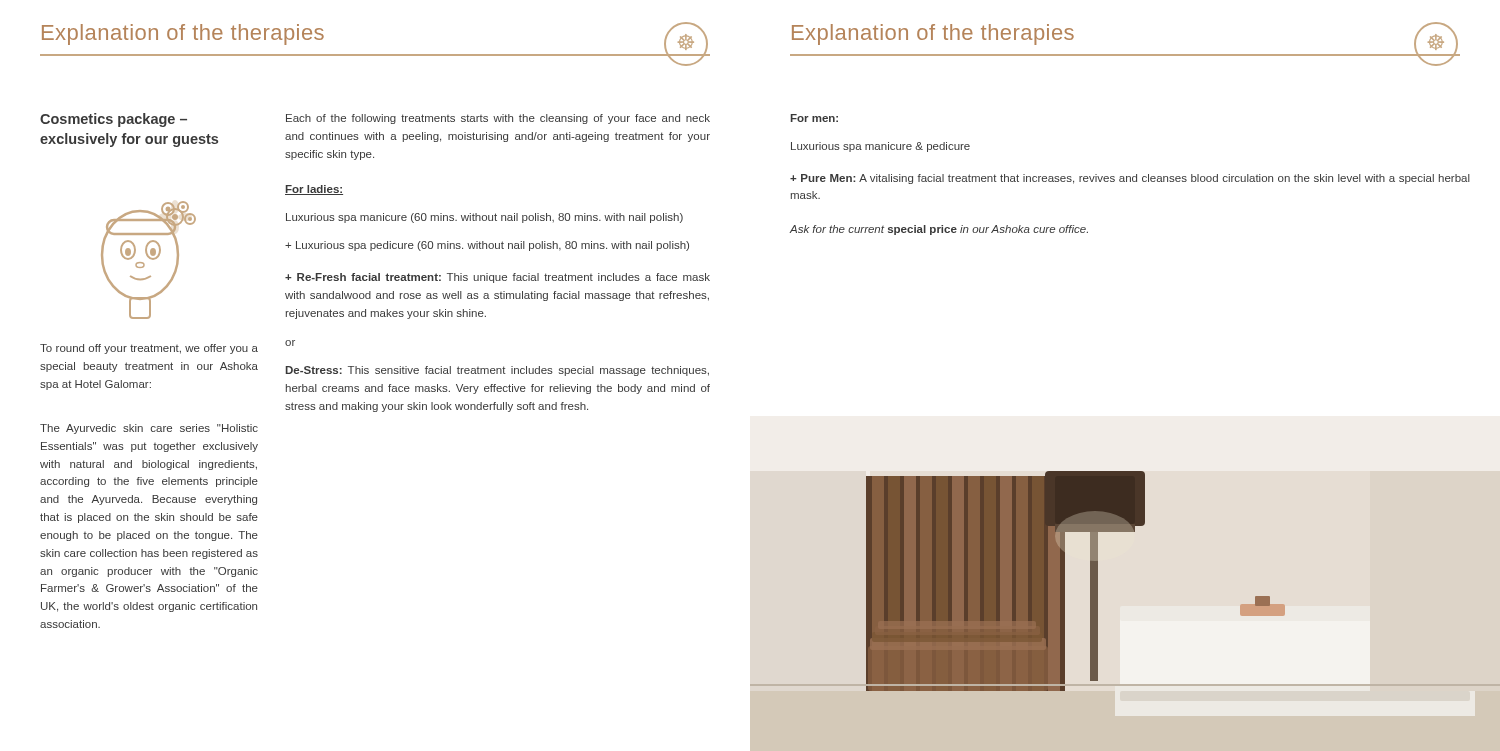Click on the region starting "Ask for the current special price in our"
Viewport: 1500px width, 751px height.
pos(939,230)
